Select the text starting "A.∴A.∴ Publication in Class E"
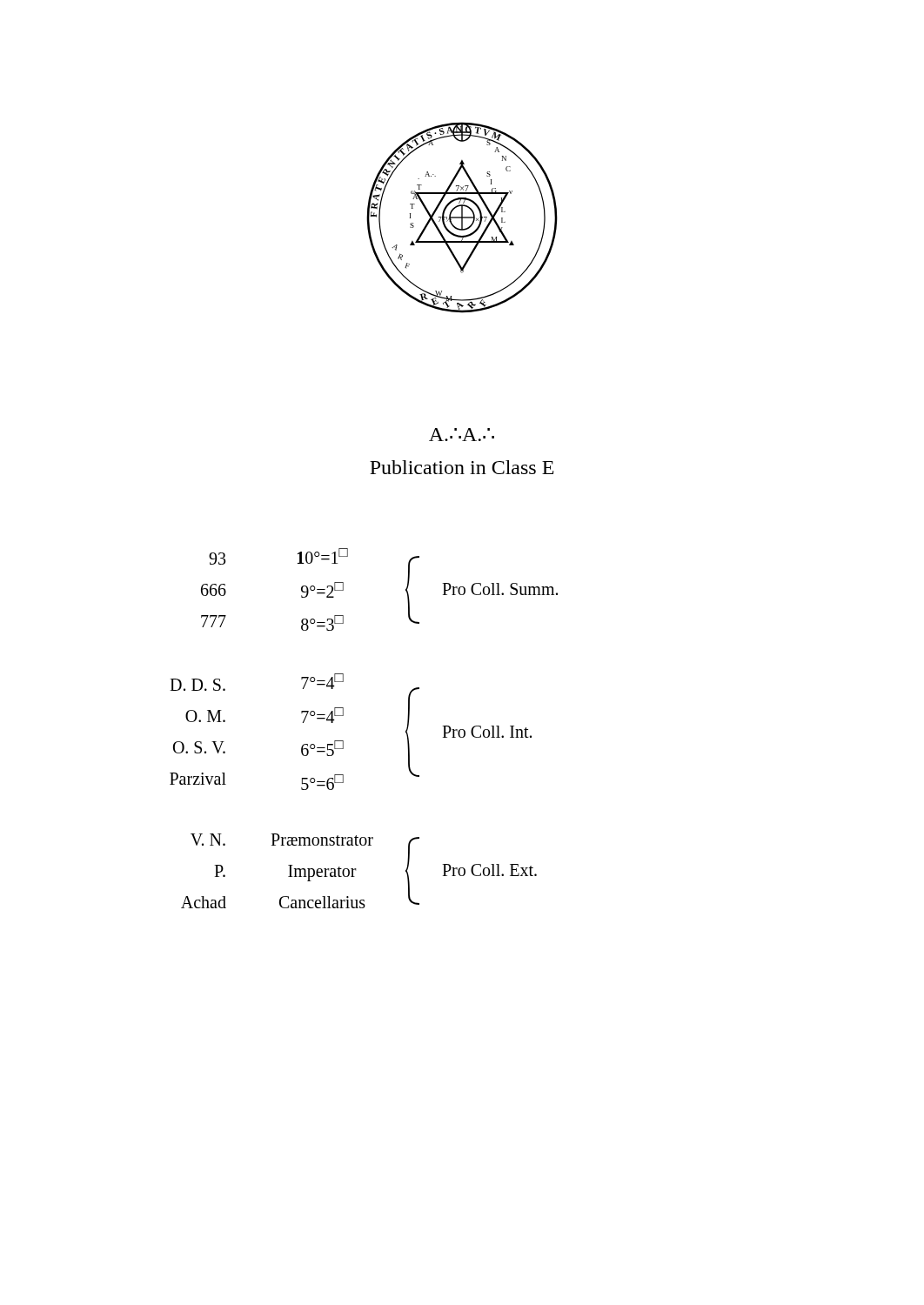The image size is (924, 1305). (462, 451)
